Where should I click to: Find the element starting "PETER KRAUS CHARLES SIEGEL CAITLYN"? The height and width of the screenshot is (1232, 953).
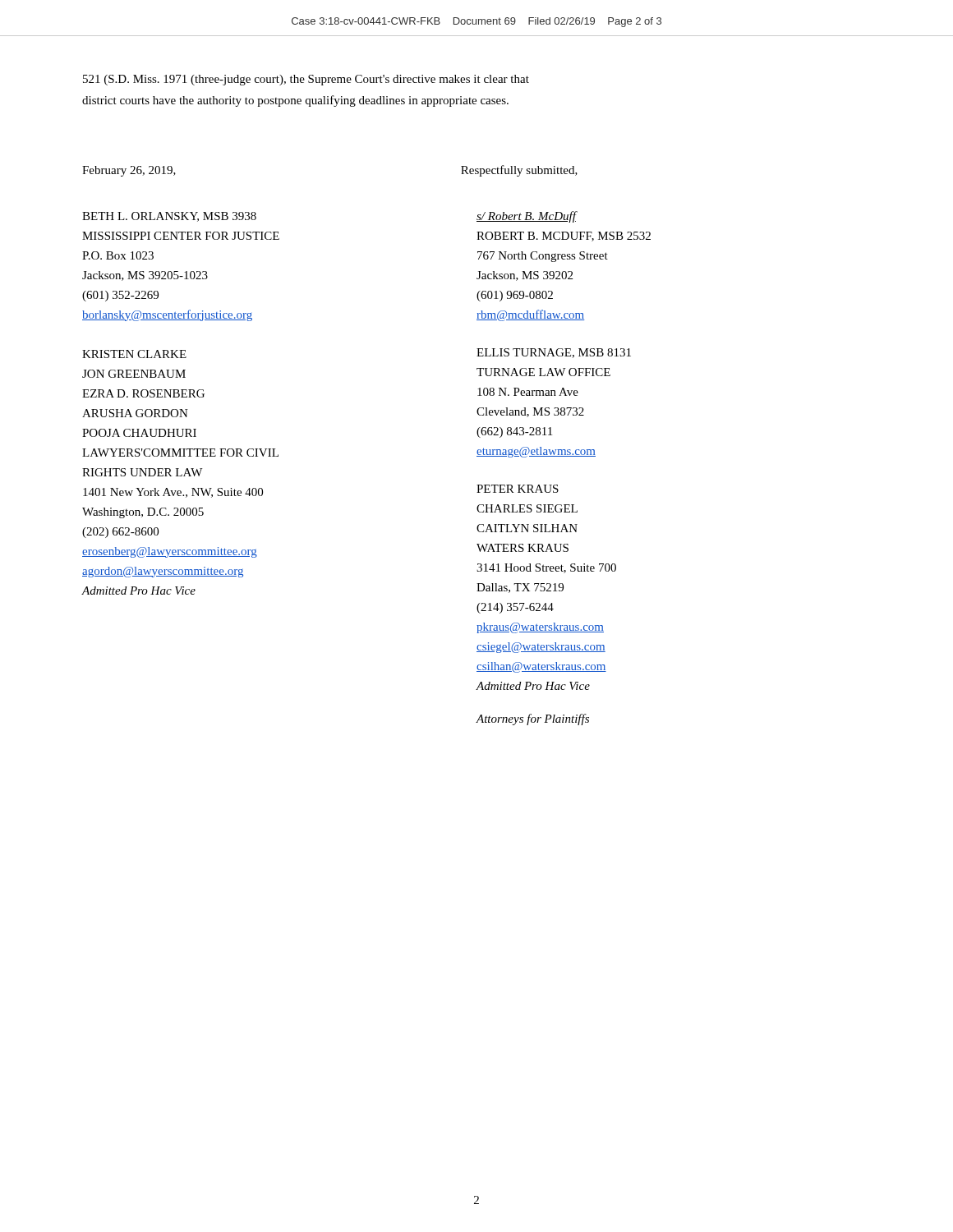(546, 587)
